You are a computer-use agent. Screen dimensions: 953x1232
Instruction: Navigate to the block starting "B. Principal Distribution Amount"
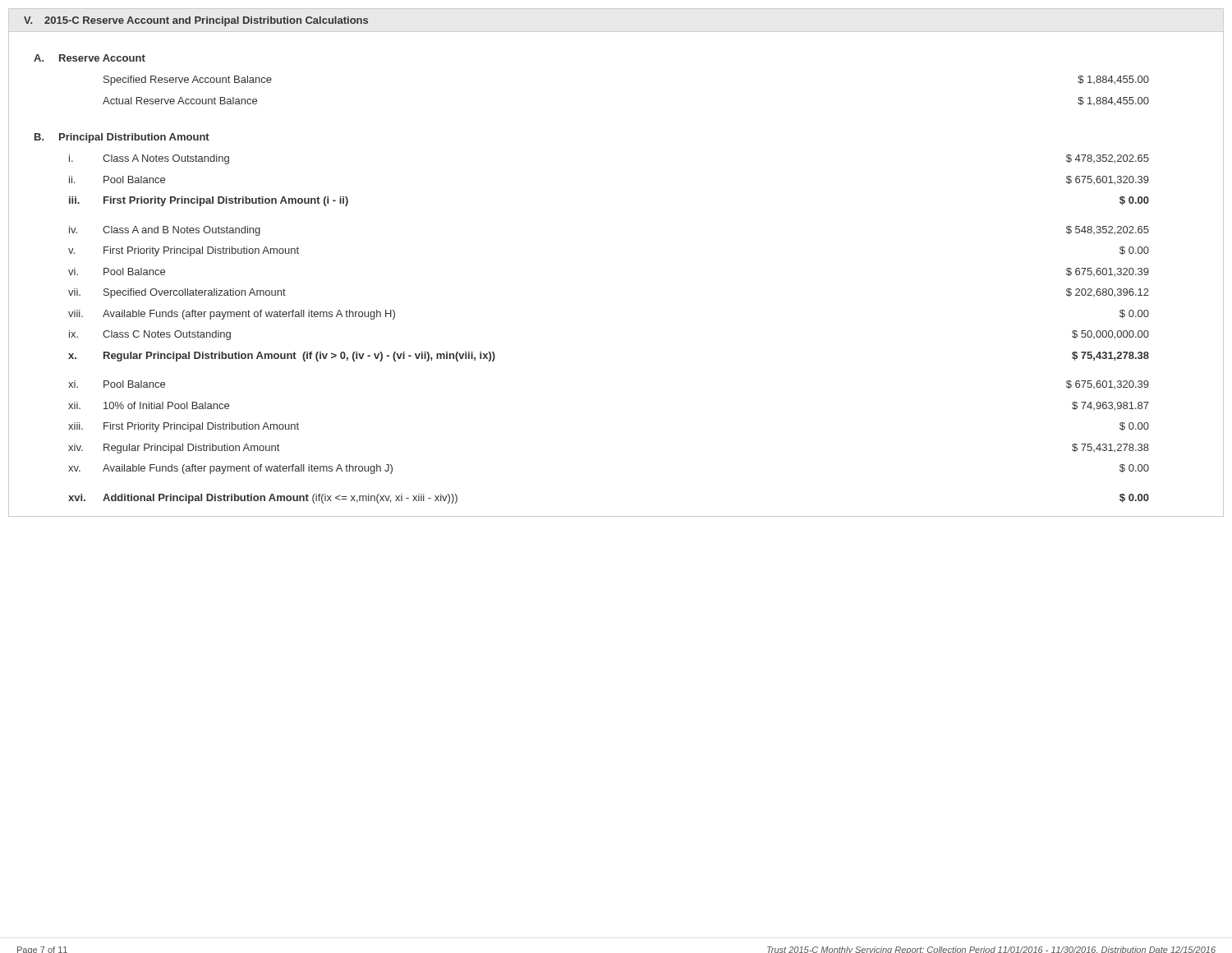click(x=121, y=137)
